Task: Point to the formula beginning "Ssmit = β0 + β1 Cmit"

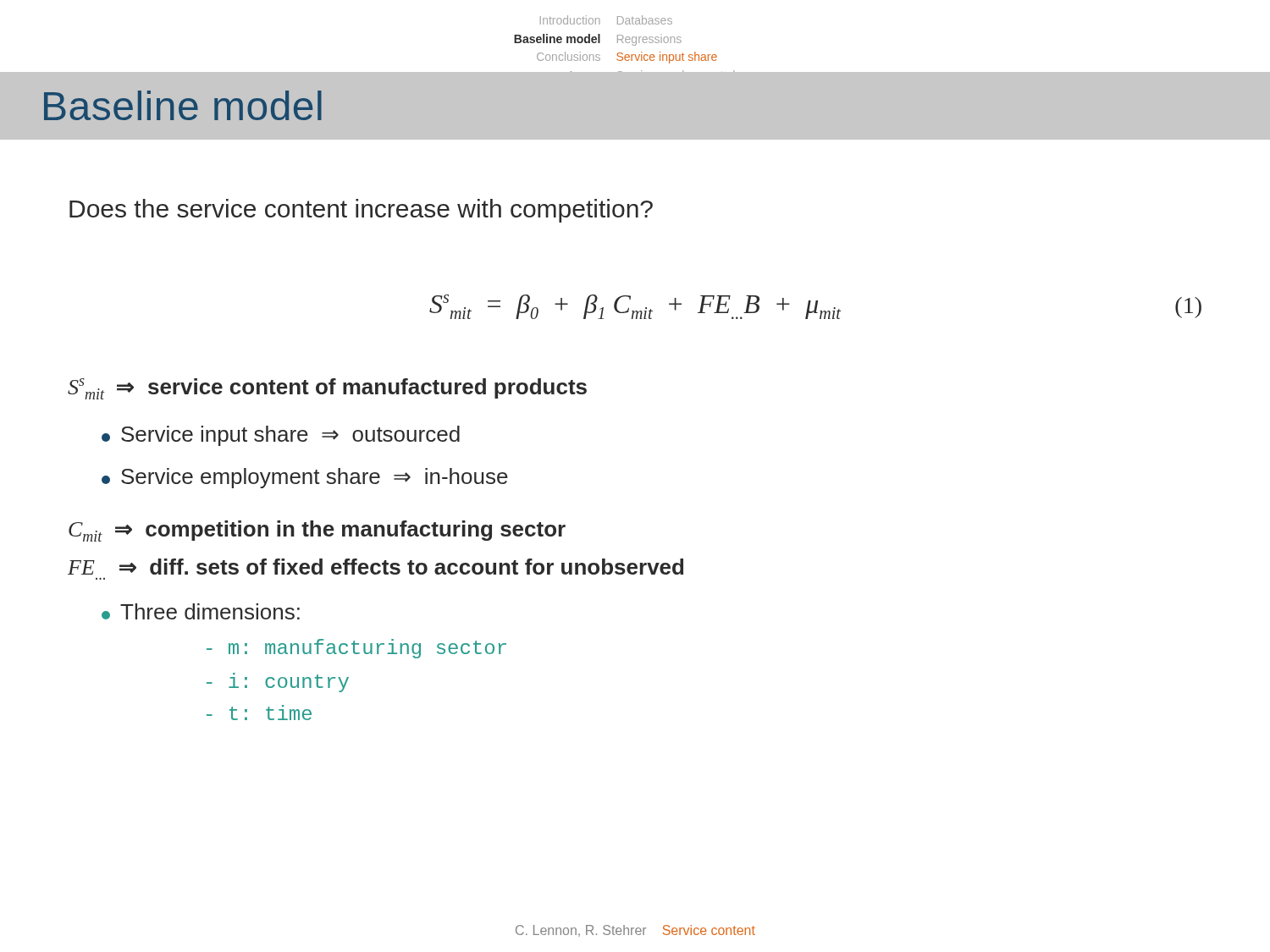Action: tap(635, 305)
